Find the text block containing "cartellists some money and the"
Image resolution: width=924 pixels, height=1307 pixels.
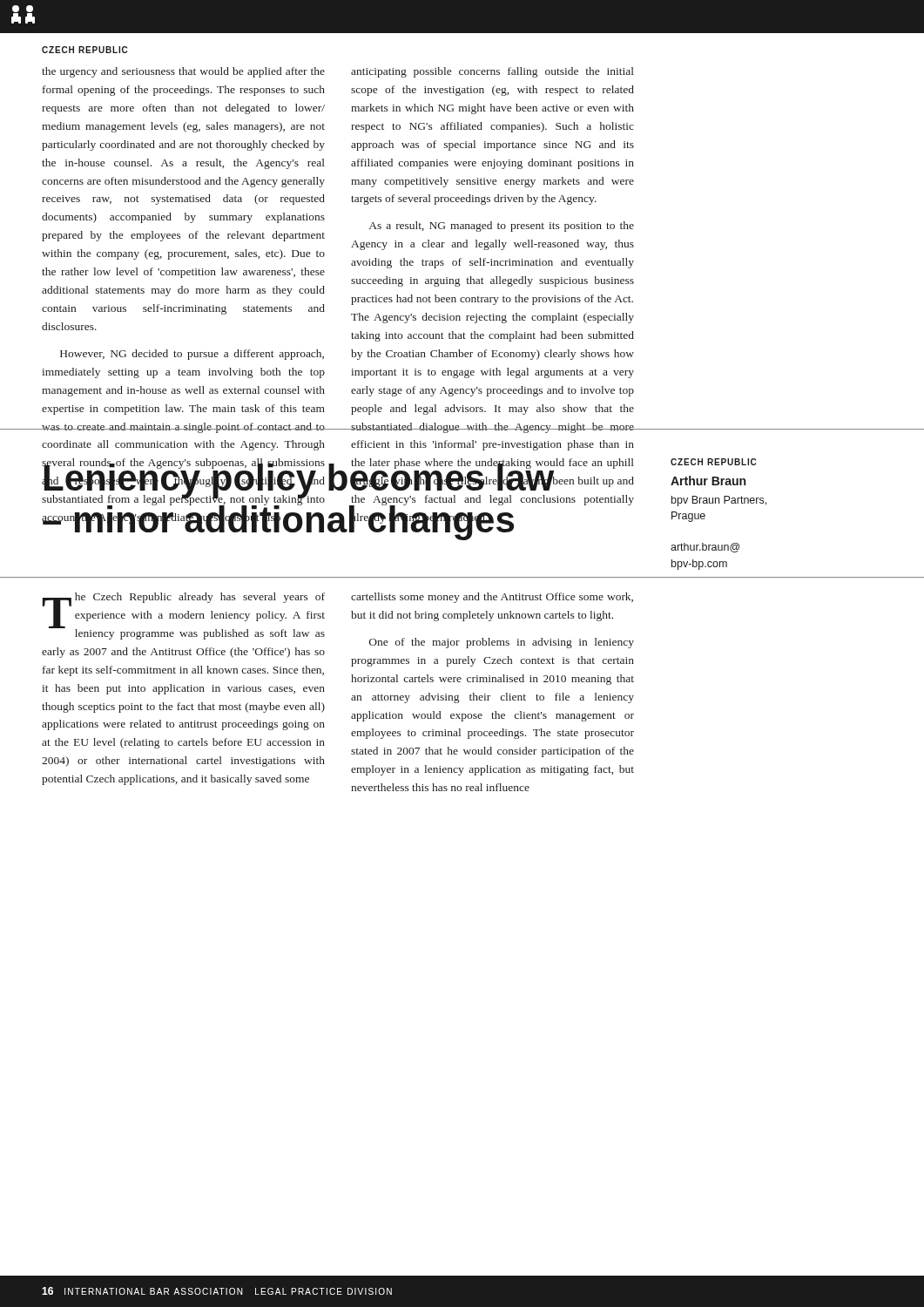(492, 693)
